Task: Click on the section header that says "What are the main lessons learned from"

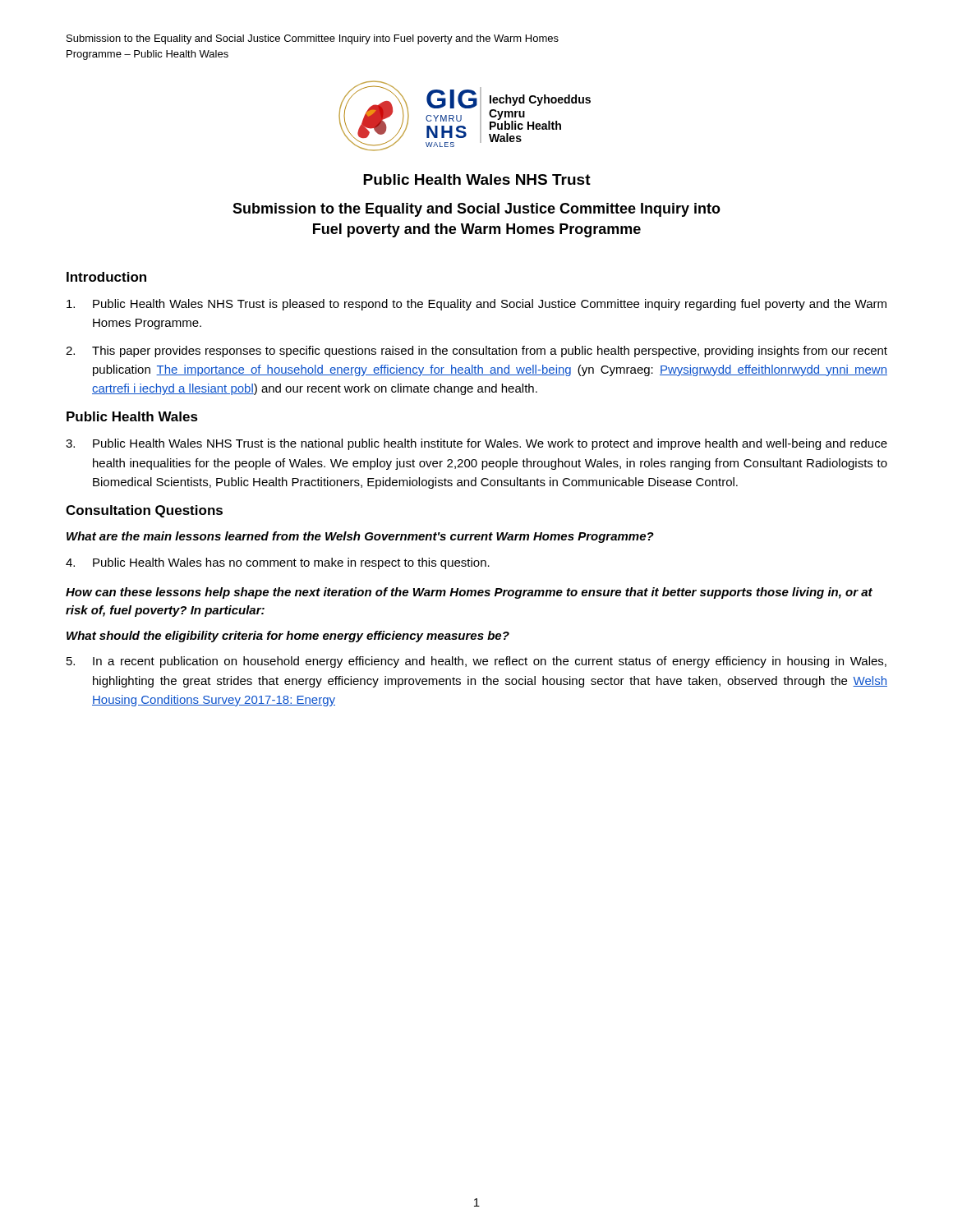Action: coord(360,536)
